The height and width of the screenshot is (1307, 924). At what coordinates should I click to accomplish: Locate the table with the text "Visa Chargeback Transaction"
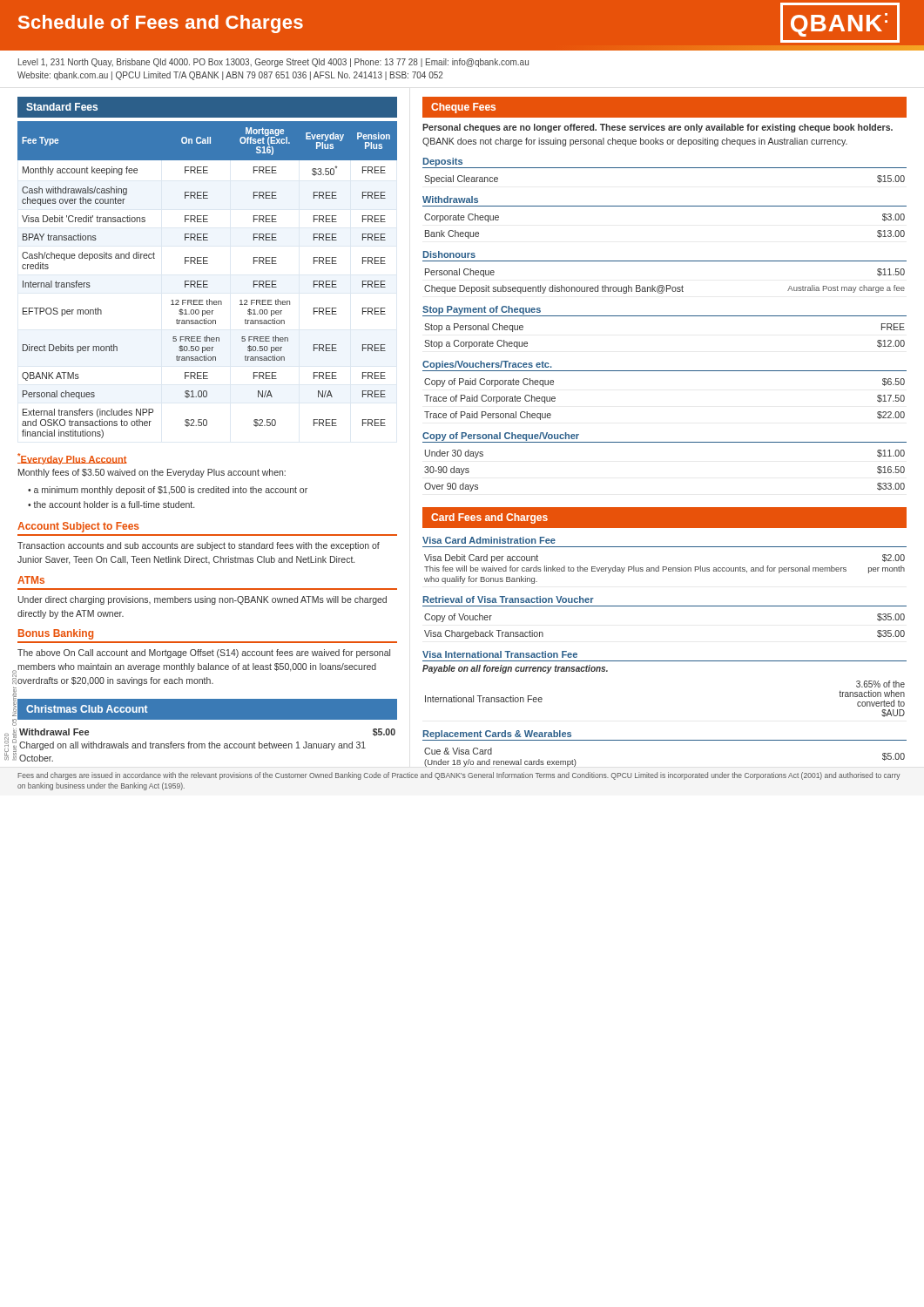pyautogui.click(x=664, y=625)
